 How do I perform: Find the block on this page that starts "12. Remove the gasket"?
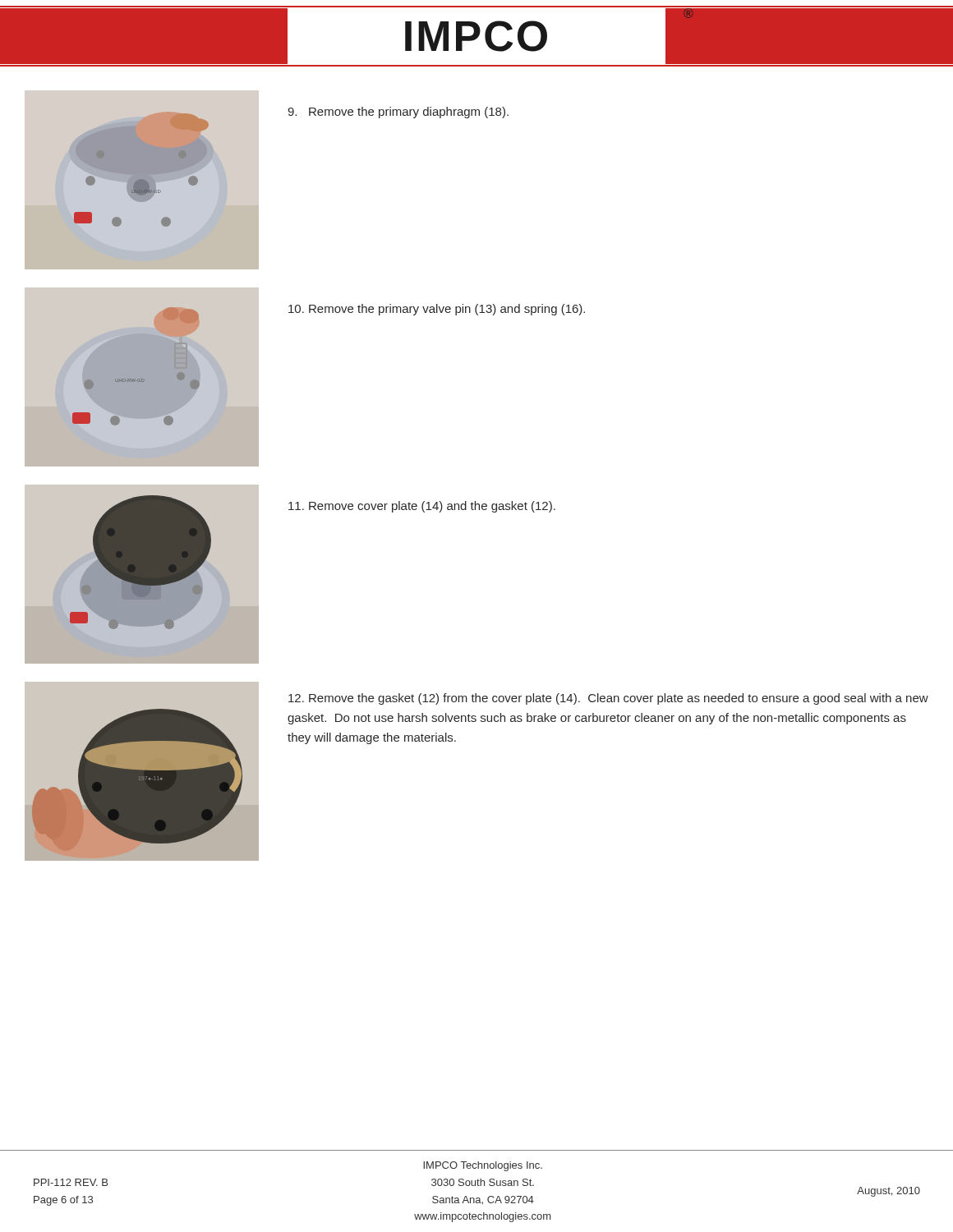point(608,717)
